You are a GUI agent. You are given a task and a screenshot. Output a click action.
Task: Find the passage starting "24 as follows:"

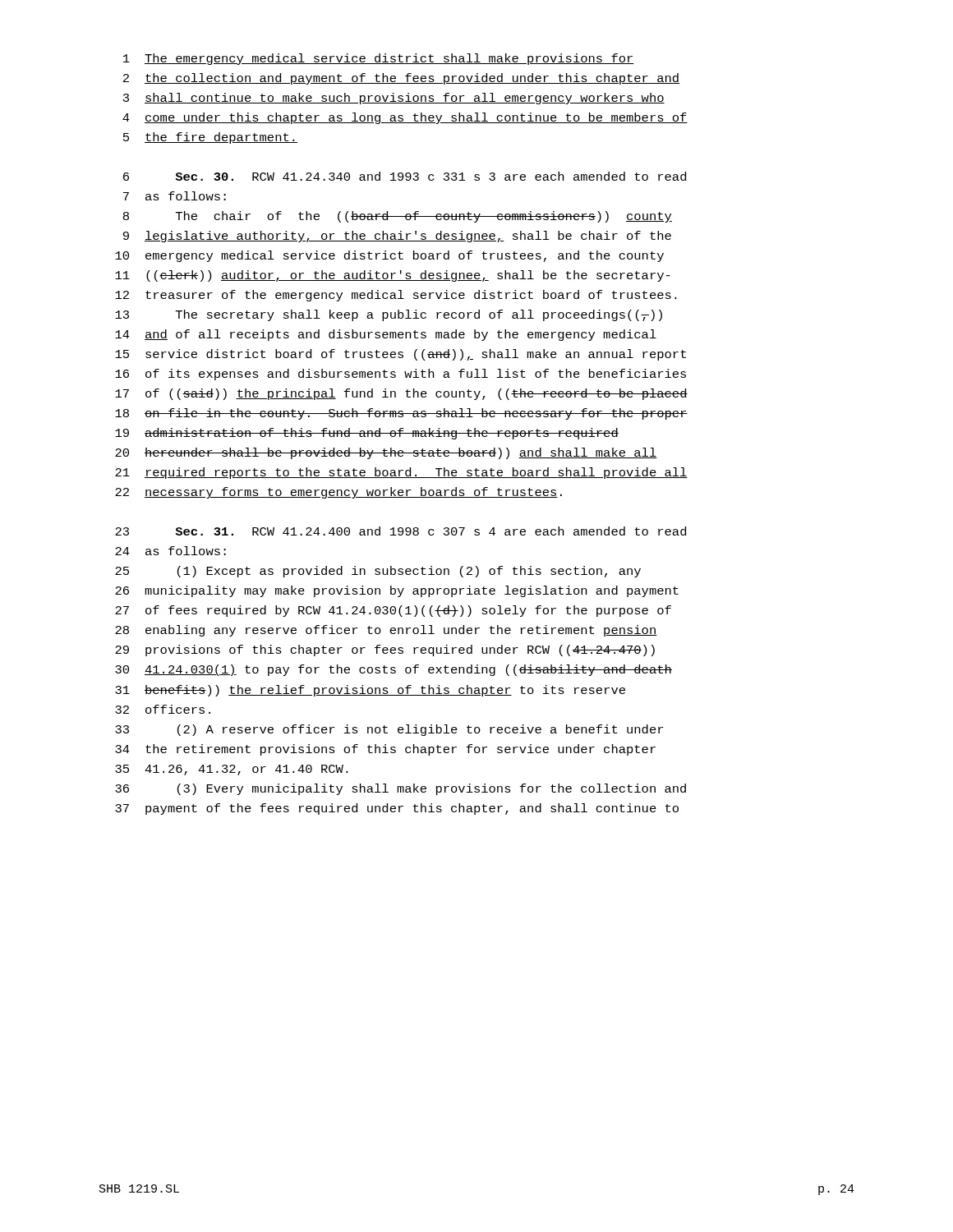point(170,551)
